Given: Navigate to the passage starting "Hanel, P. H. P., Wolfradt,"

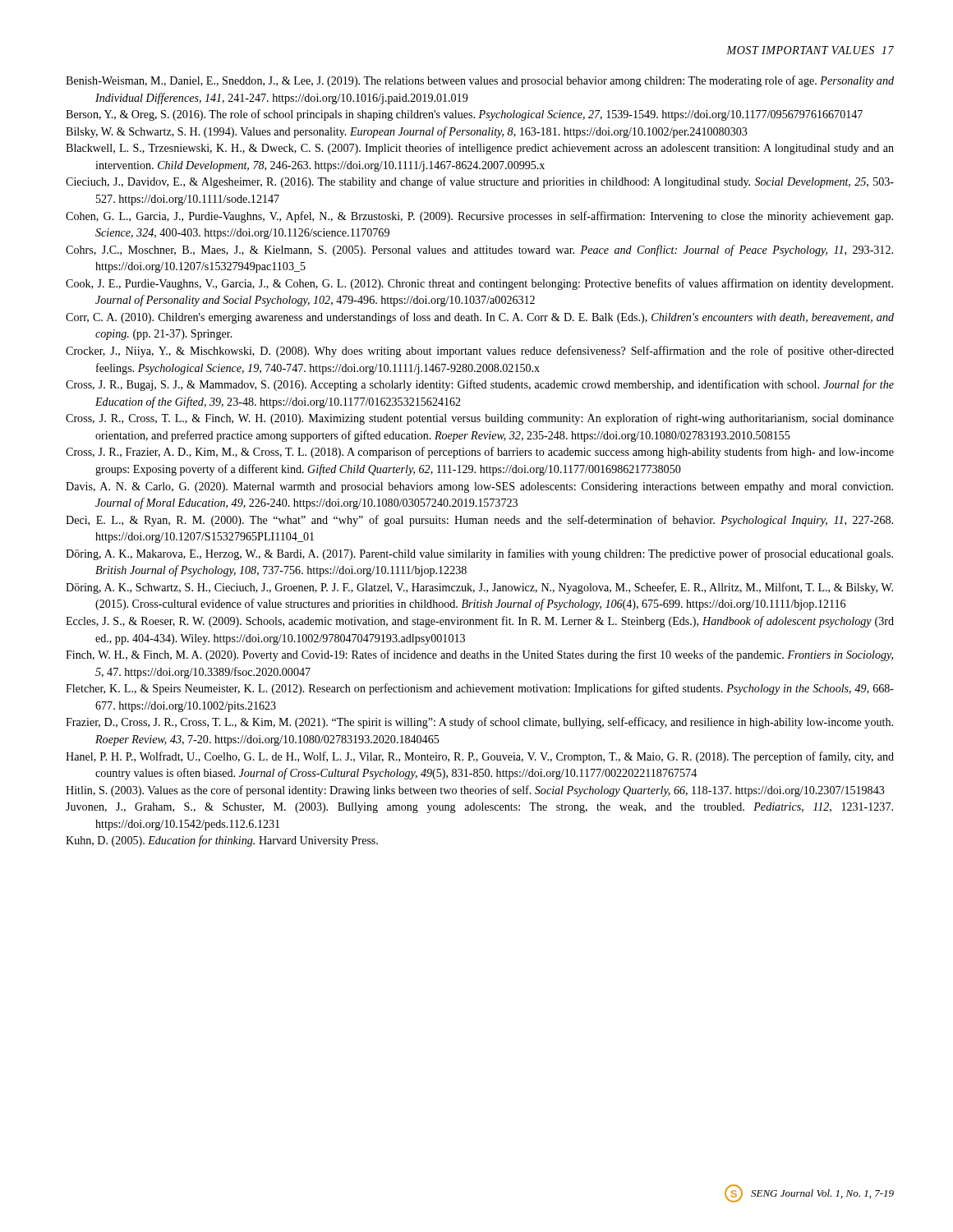Looking at the screenshot, I should point(480,764).
